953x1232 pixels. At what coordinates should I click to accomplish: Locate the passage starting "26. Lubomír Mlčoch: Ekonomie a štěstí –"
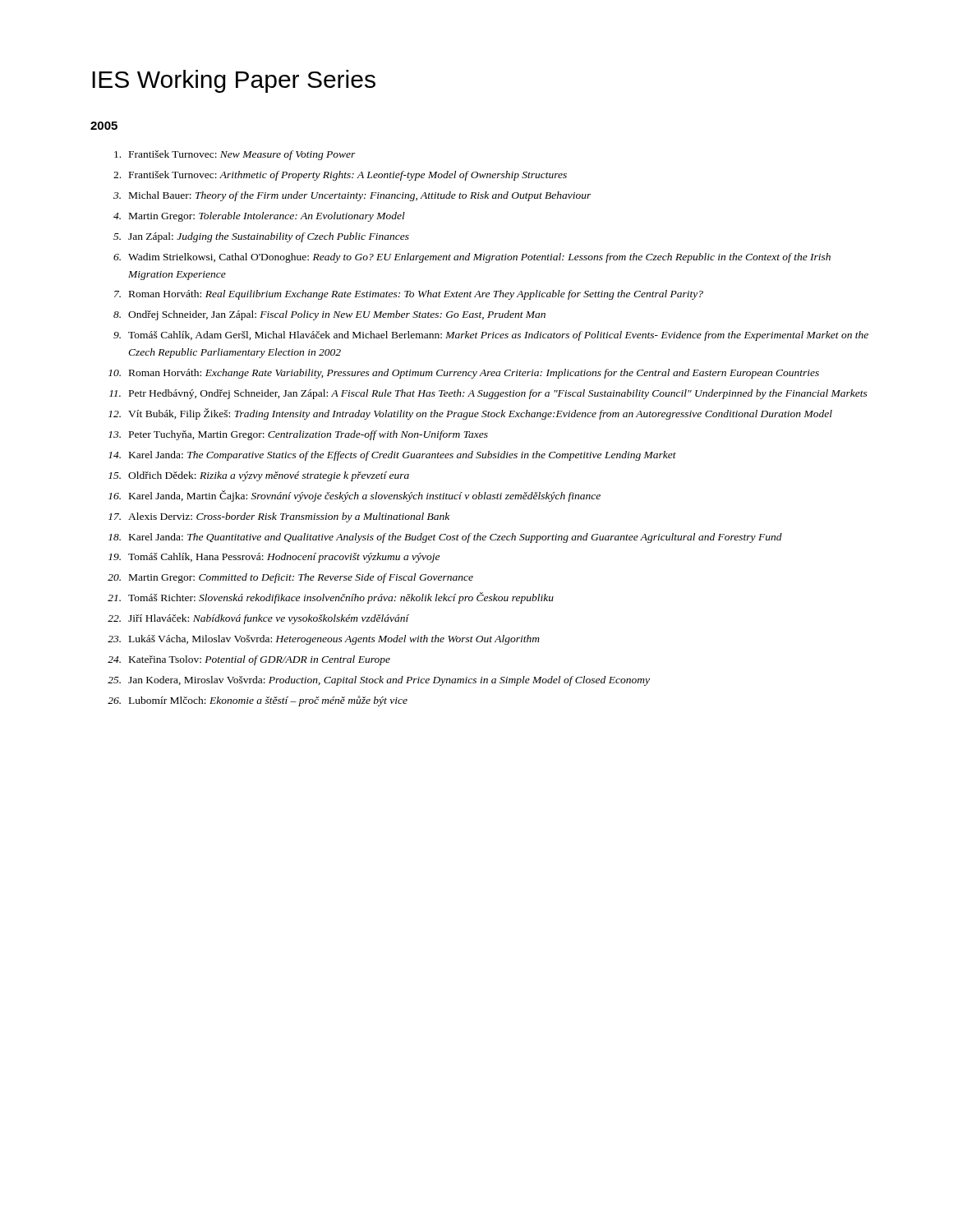(x=258, y=701)
